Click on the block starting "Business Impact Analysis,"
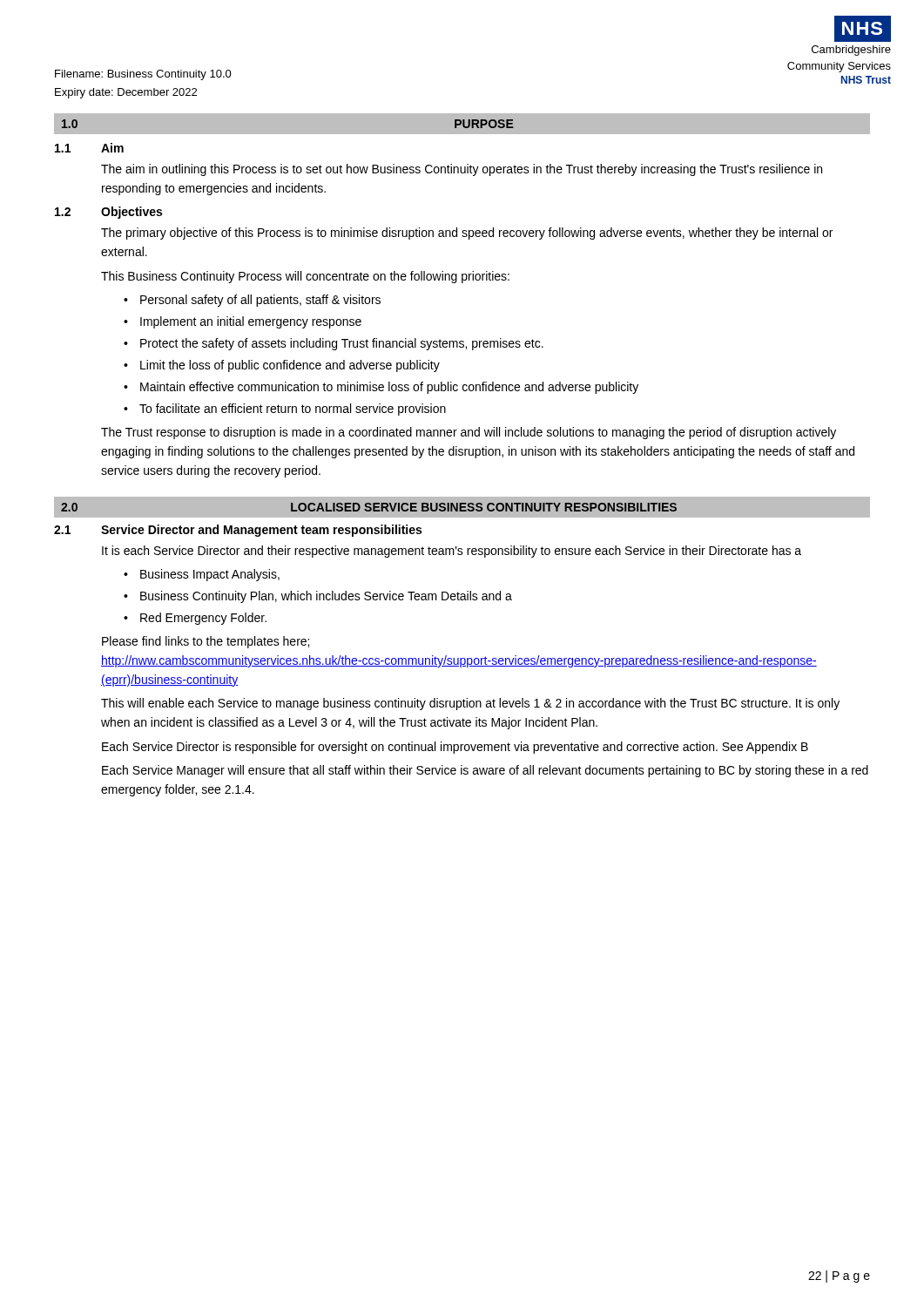924x1307 pixels. tap(210, 574)
